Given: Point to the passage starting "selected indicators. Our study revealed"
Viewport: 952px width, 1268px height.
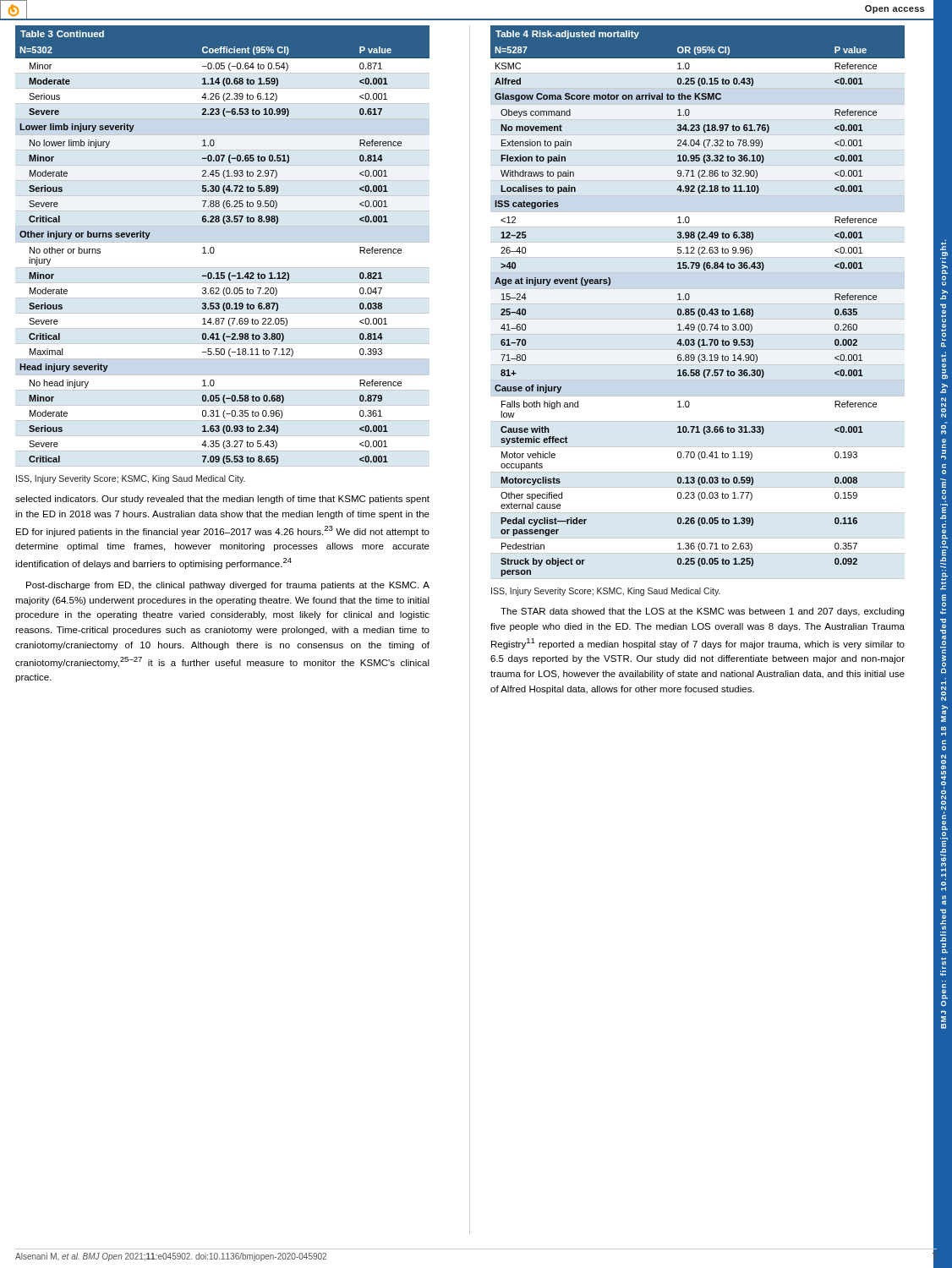Looking at the screenshot, I should coord(222,589).
